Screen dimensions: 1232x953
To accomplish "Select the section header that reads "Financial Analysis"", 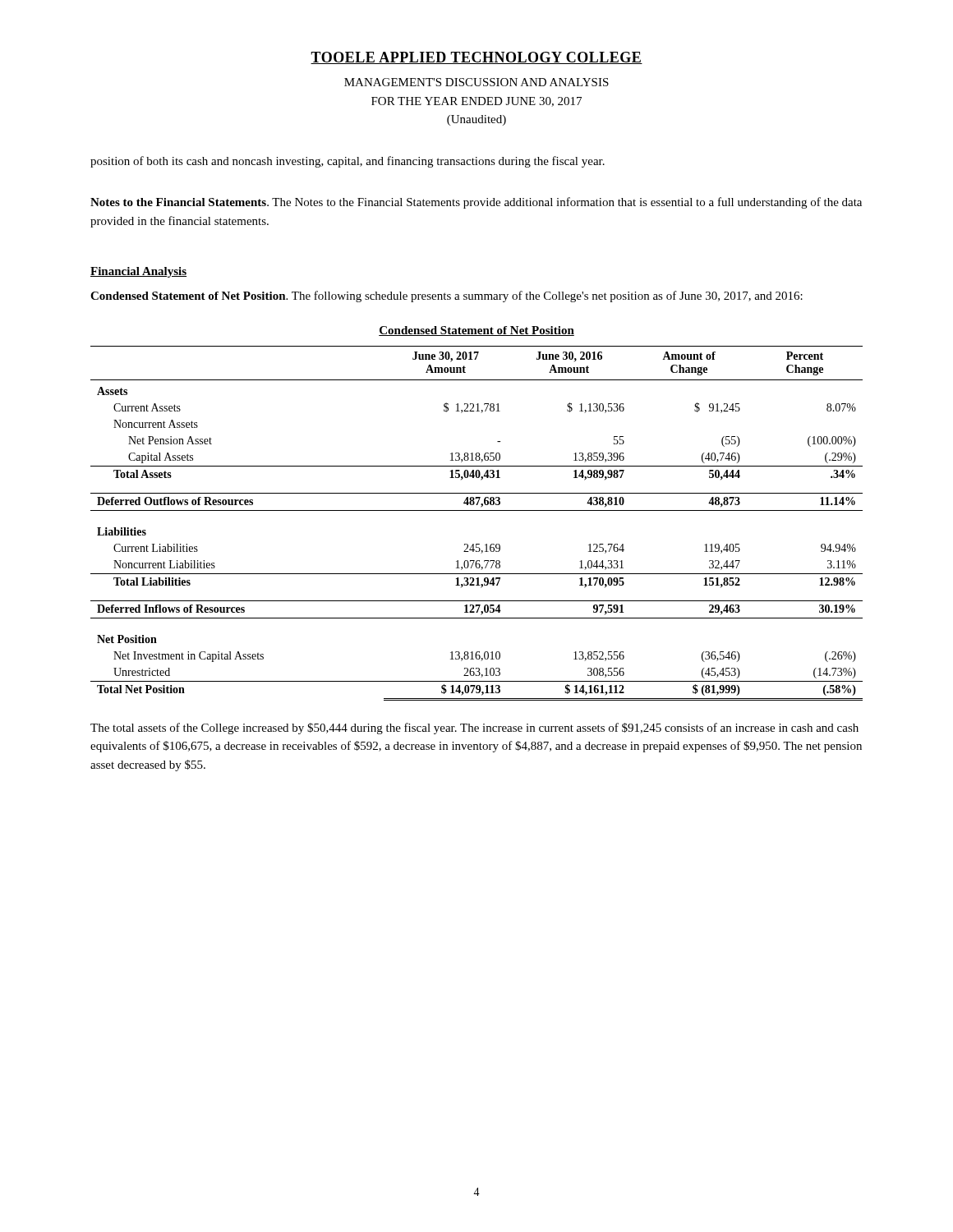I will [x=138, y=271].
